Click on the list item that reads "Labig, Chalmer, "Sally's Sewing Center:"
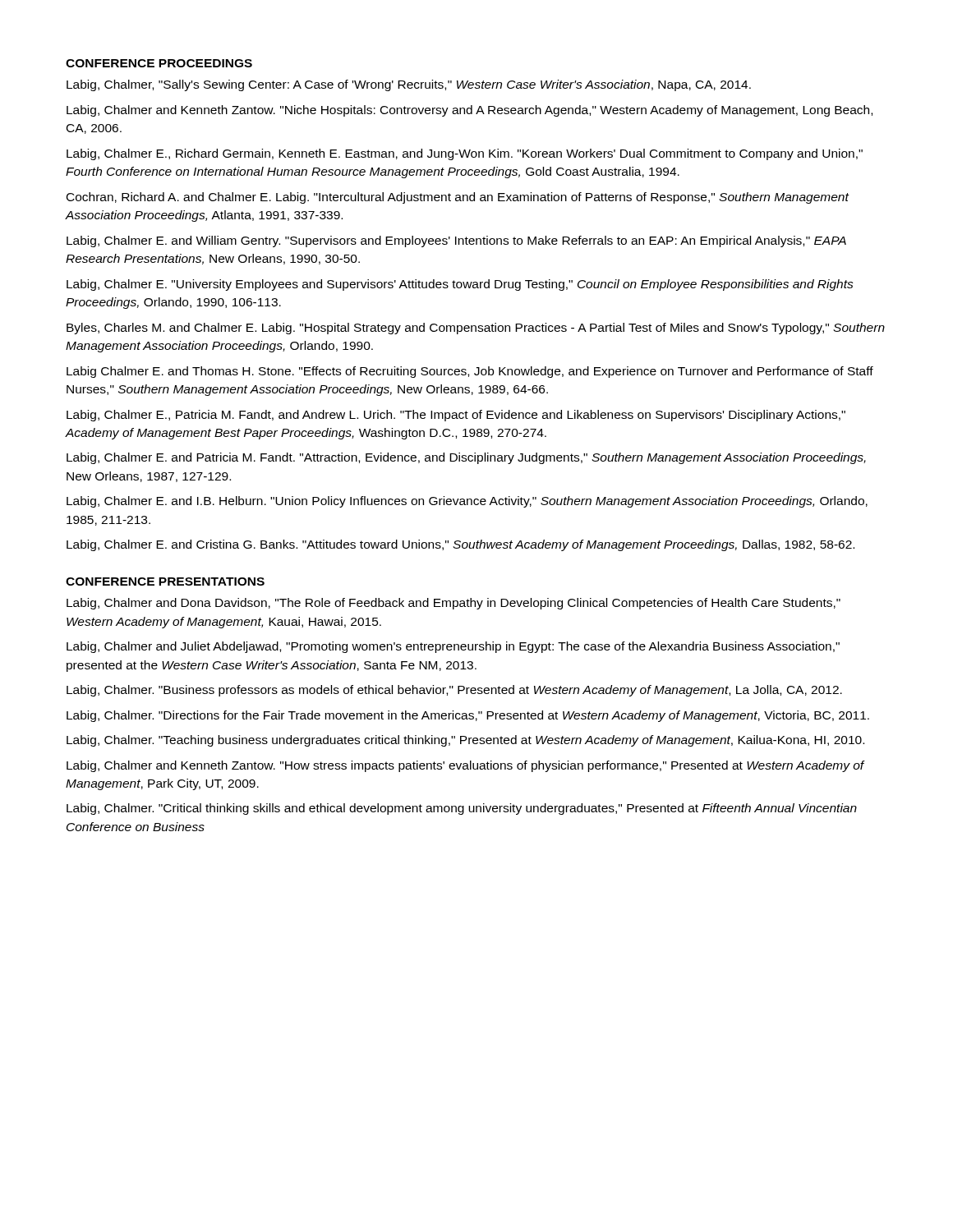Screen dimensions: 1232x953 [409, 85]
